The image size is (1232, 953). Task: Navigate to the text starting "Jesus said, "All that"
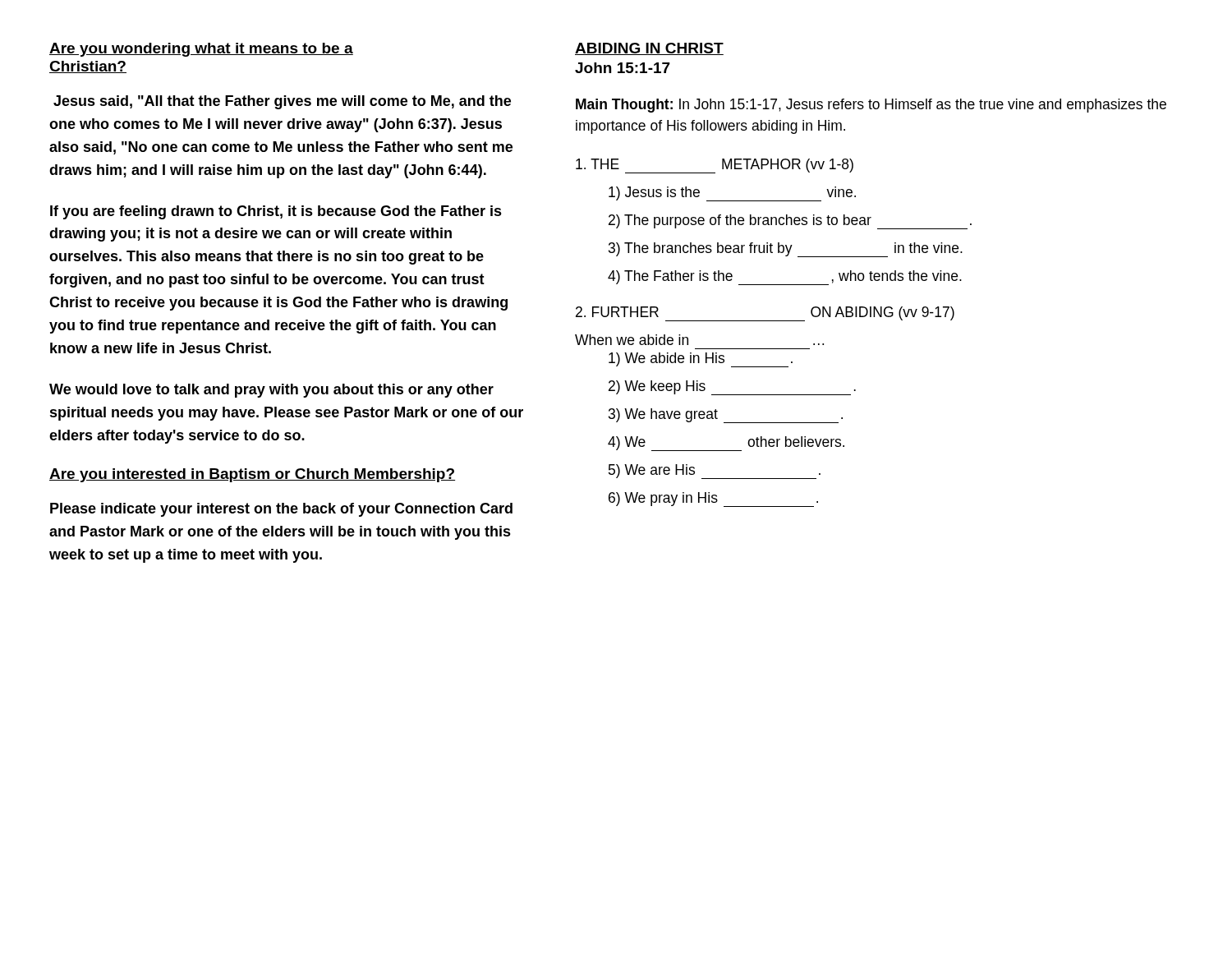(281, 135)
